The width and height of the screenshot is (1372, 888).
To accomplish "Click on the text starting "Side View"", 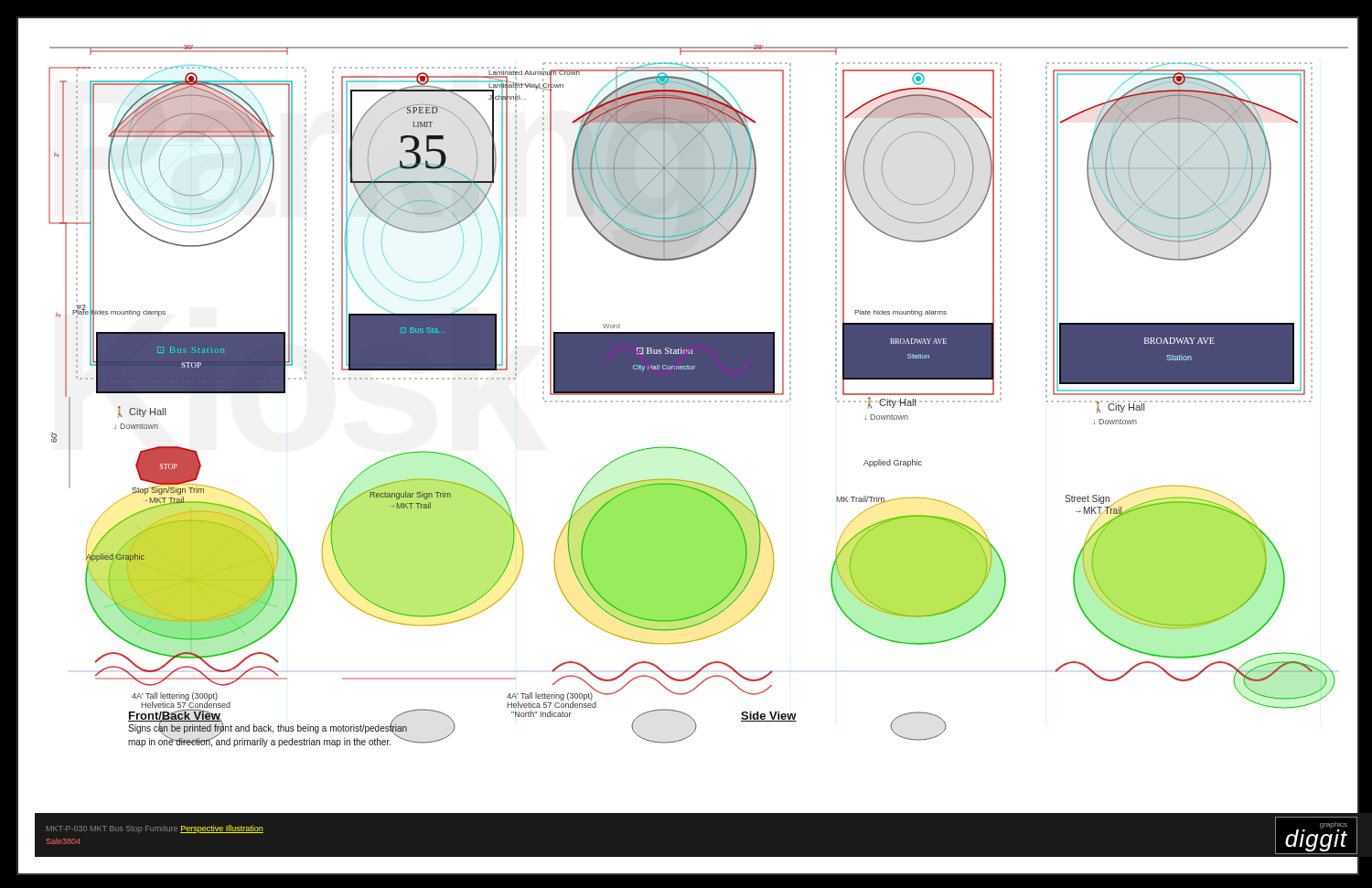I will pos(769,716).
